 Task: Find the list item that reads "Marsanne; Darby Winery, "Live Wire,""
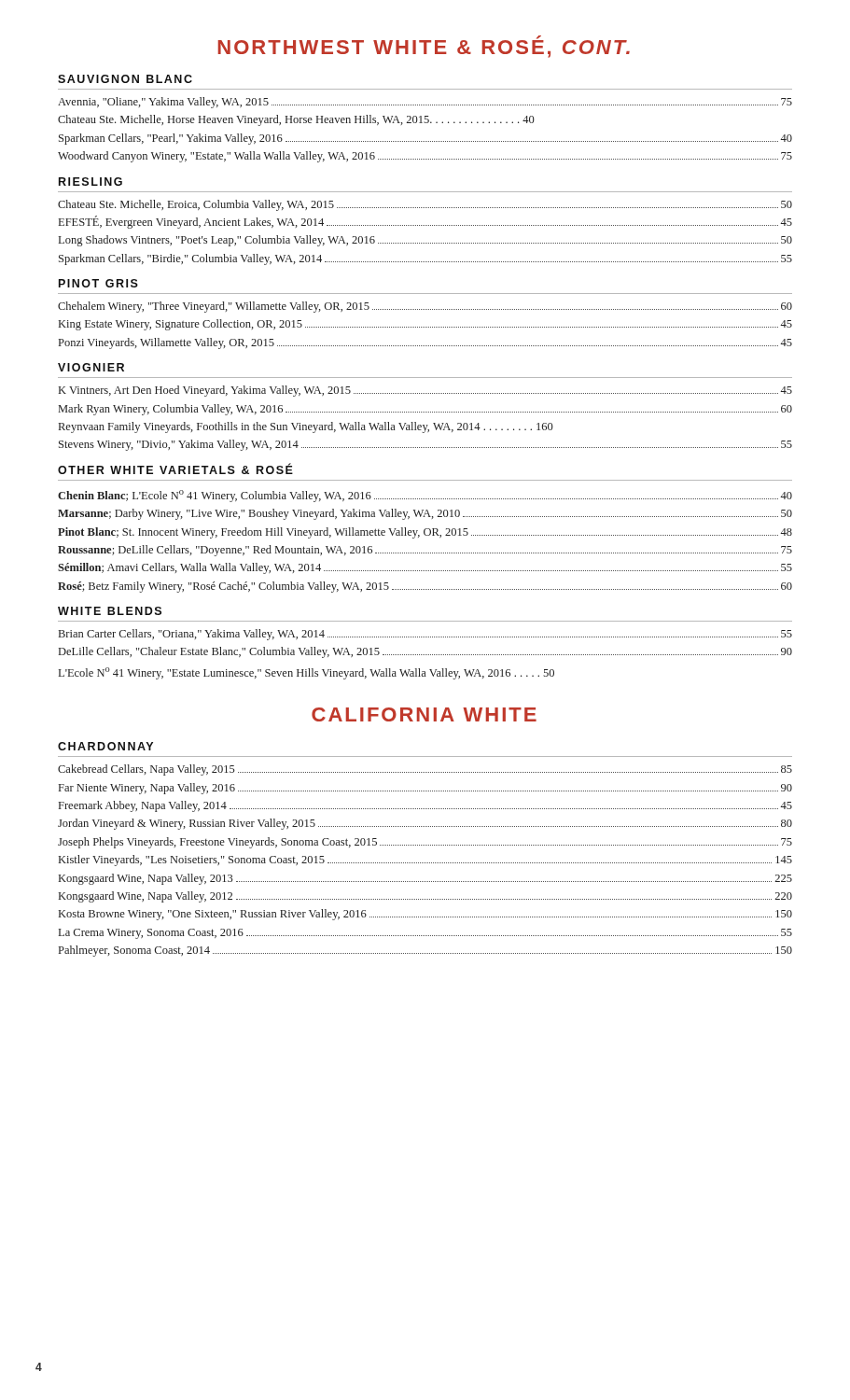click(x=425, y=514)
